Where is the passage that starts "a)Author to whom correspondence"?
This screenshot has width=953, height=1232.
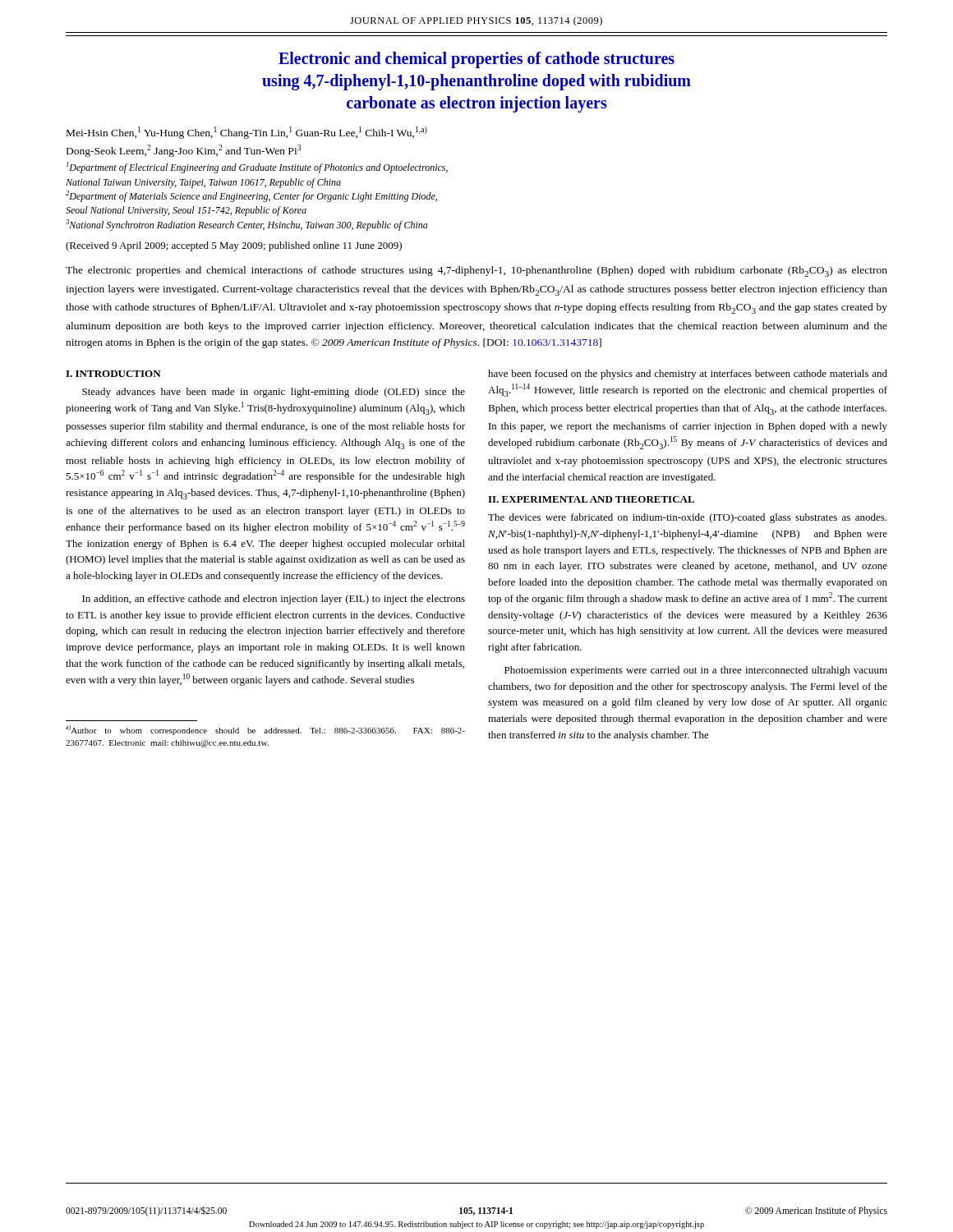coord(265,736)
